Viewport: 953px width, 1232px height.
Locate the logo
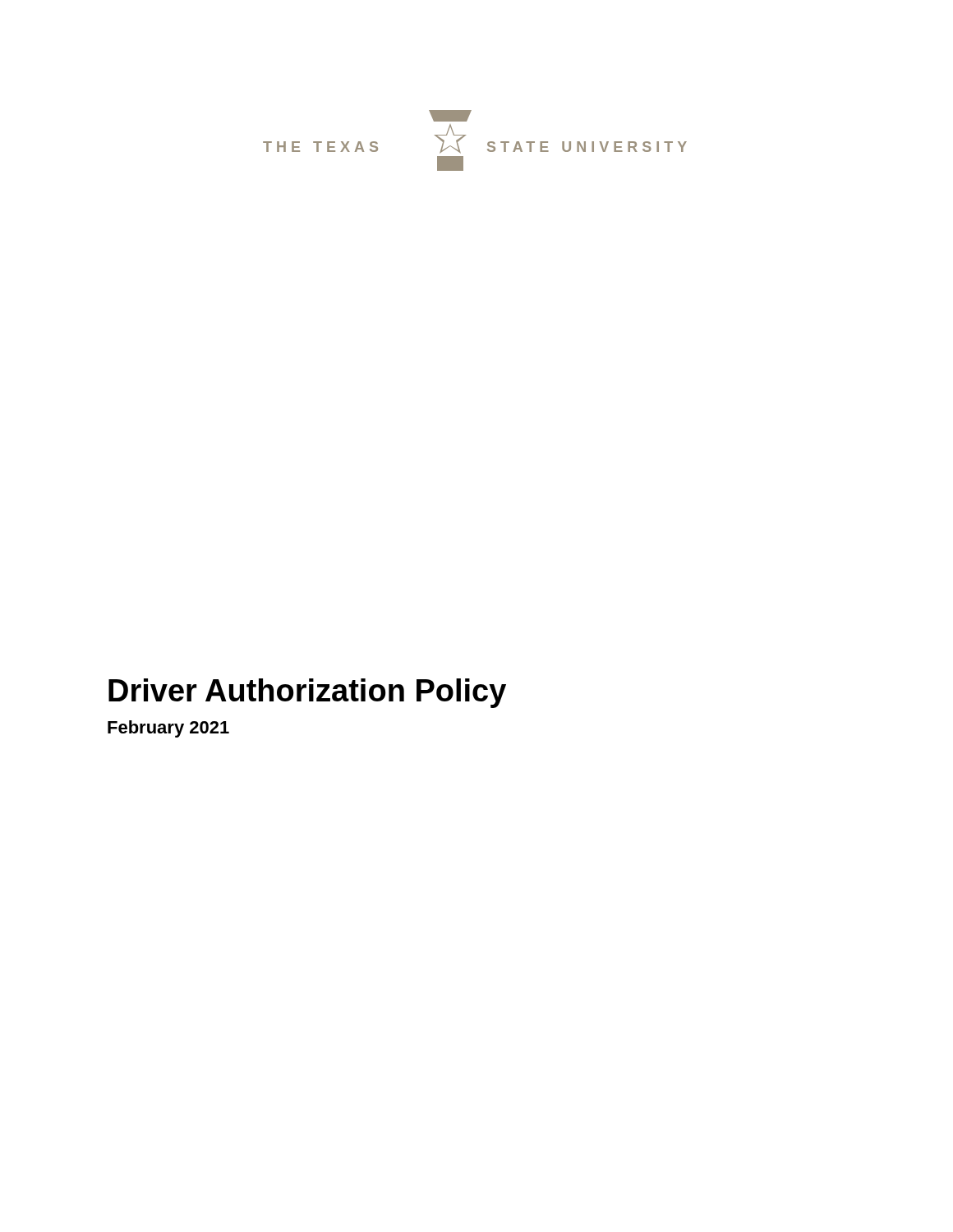coord(476,144)
